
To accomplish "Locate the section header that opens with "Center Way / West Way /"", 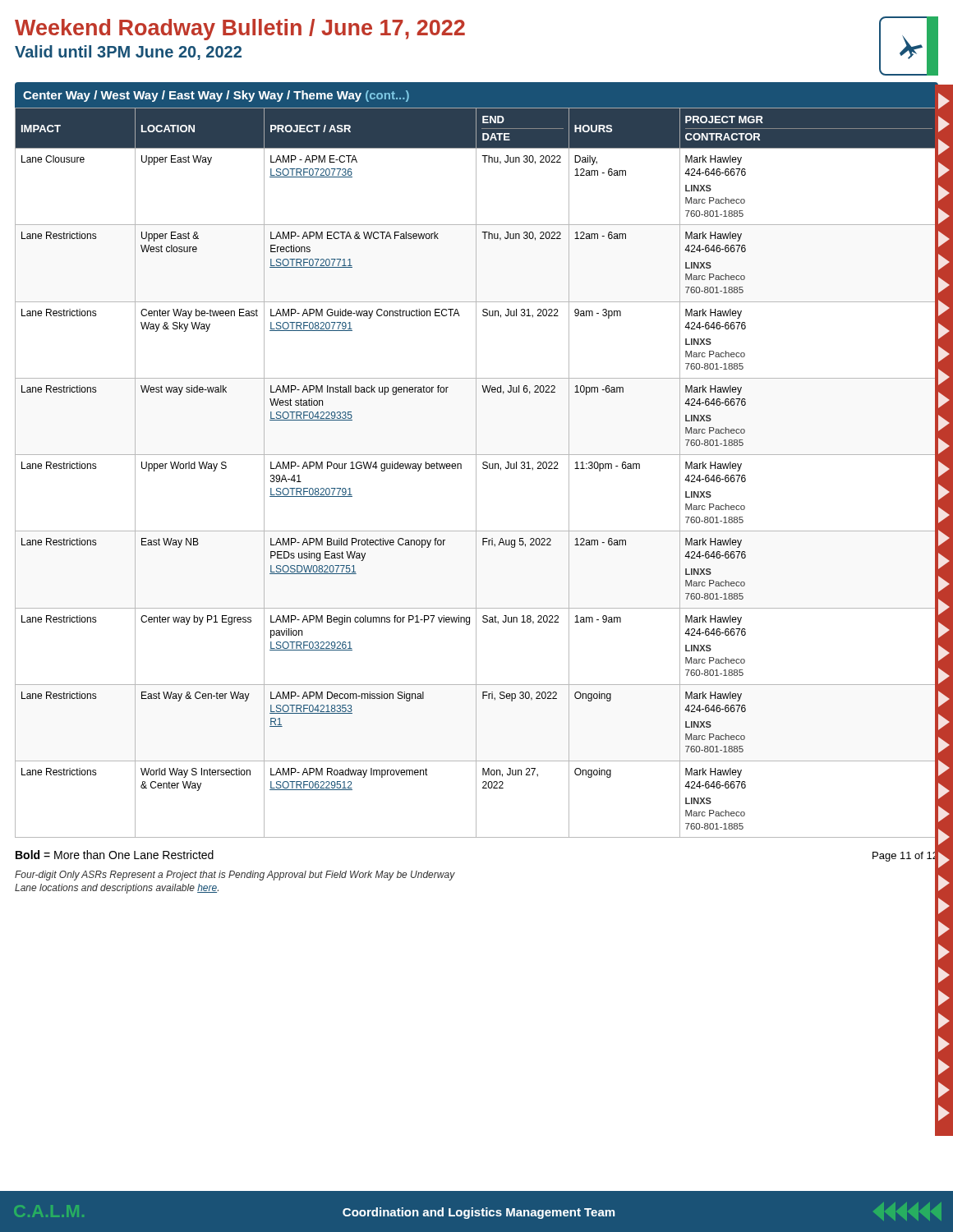I will [216, 95].
